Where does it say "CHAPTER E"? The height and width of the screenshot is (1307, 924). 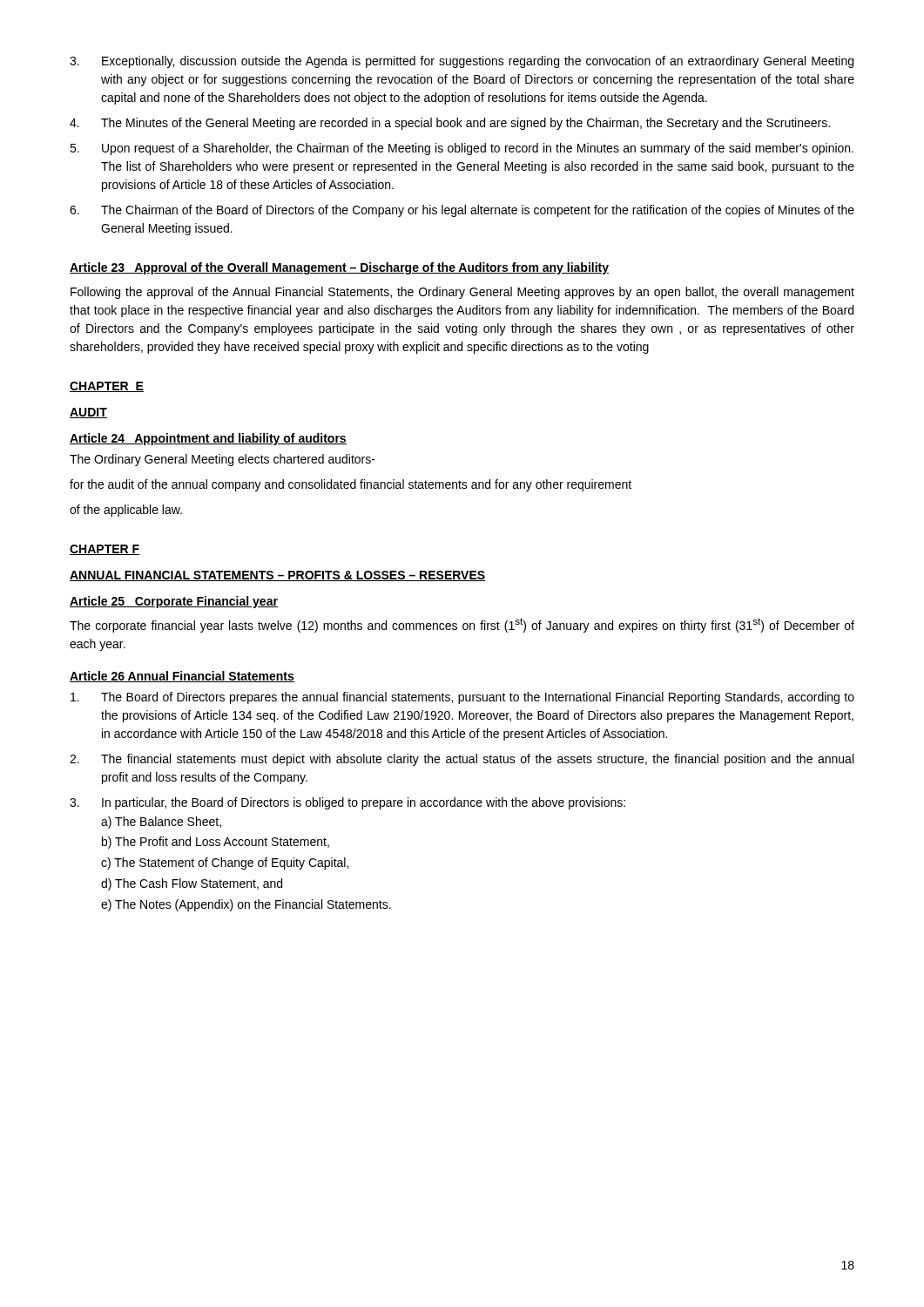pos(107,386)
